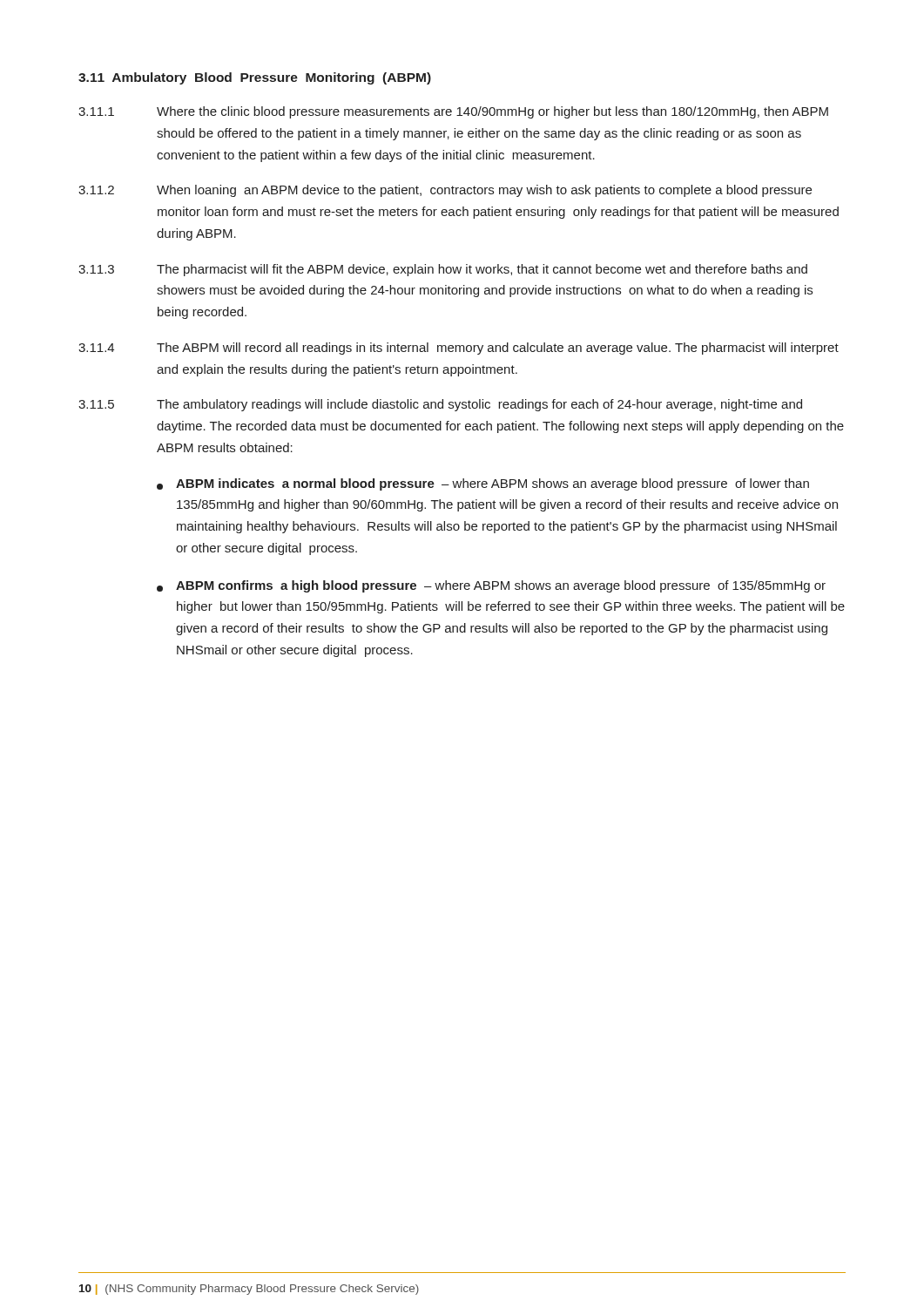Point to the passage starting "ABPM confirms a high blood pressure – where"
This screenshot has width=924, height=1307.
click(501, 618)
